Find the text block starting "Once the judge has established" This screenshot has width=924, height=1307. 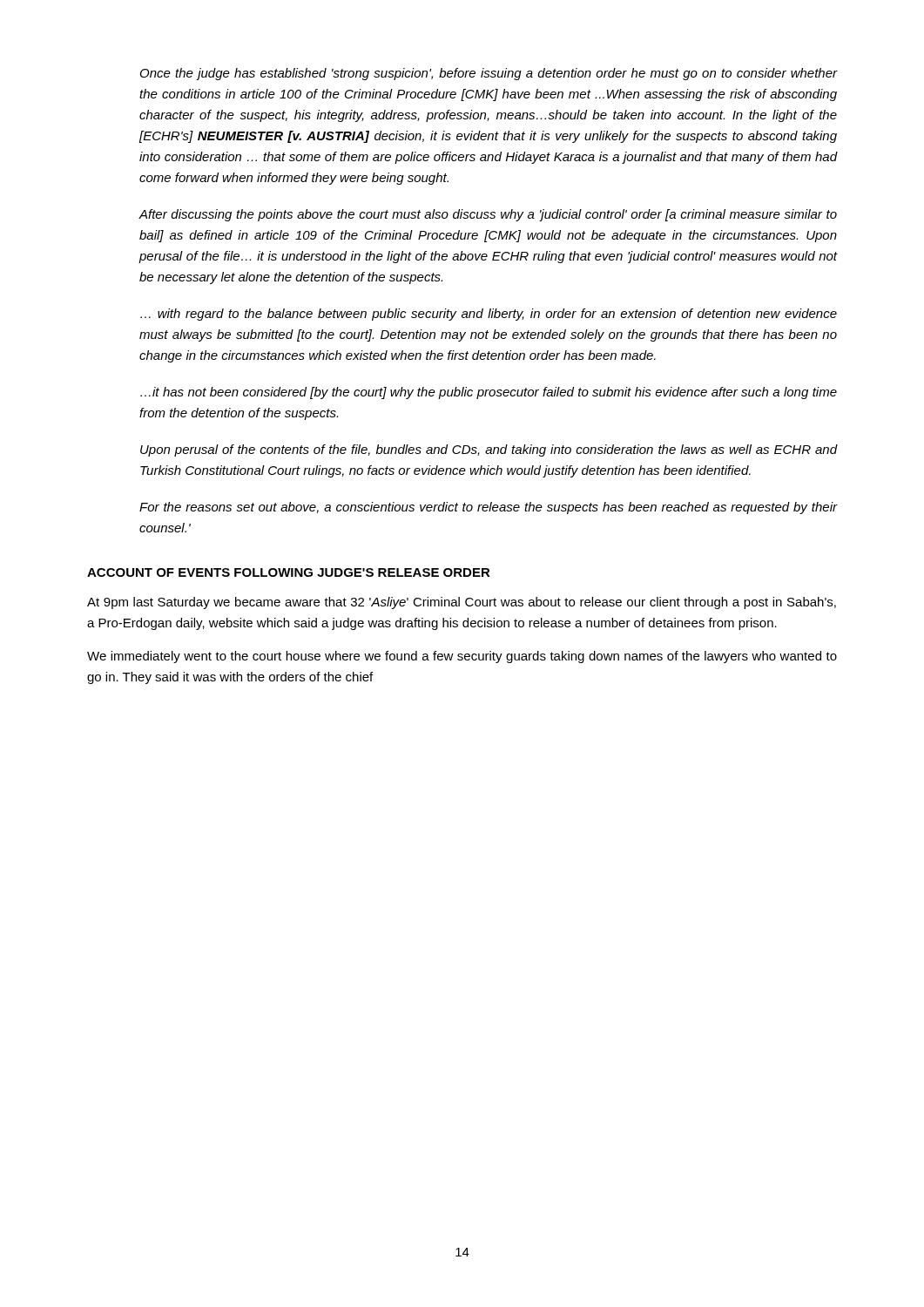[488, 125]
